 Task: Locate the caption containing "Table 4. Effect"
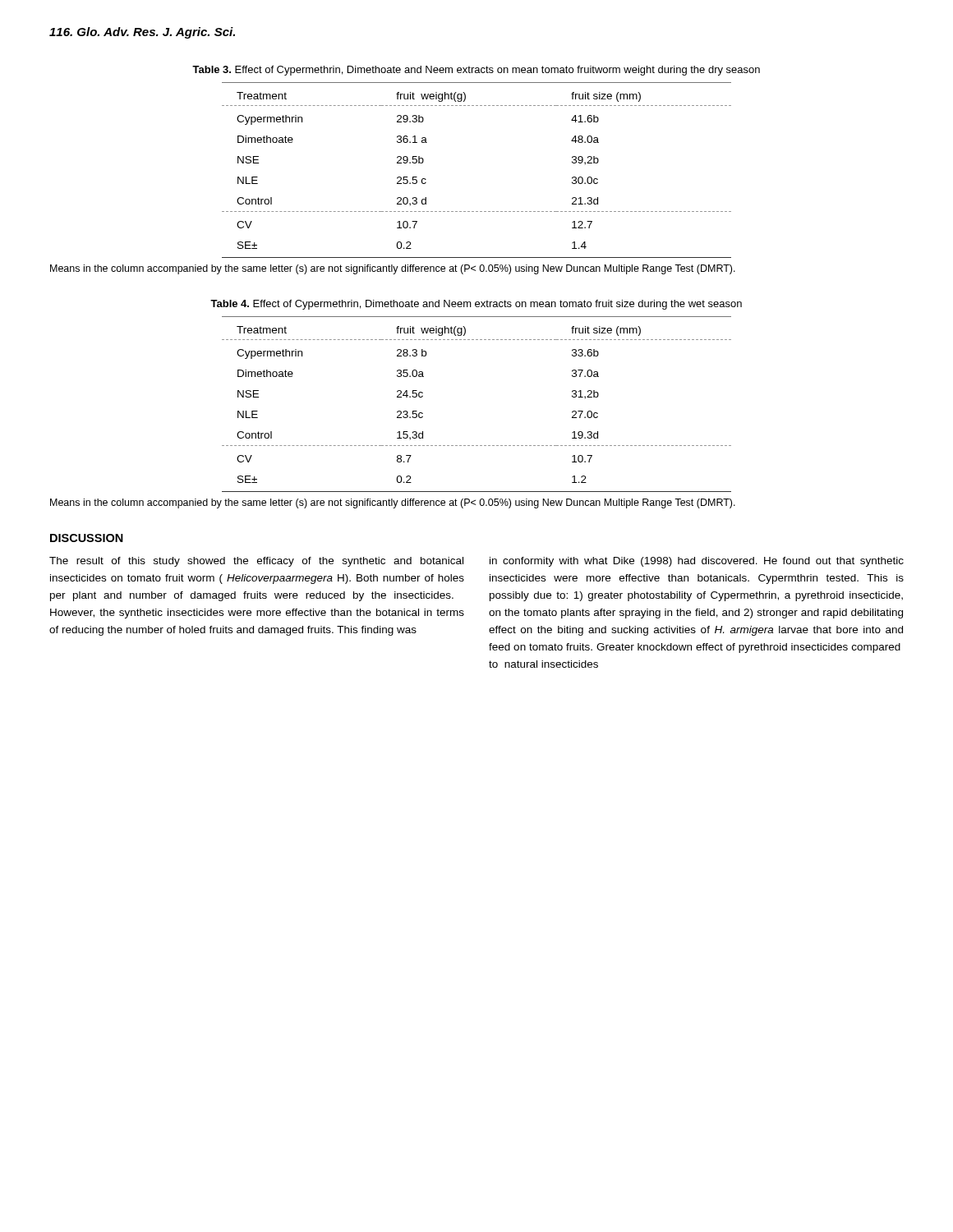coord(476,303)
